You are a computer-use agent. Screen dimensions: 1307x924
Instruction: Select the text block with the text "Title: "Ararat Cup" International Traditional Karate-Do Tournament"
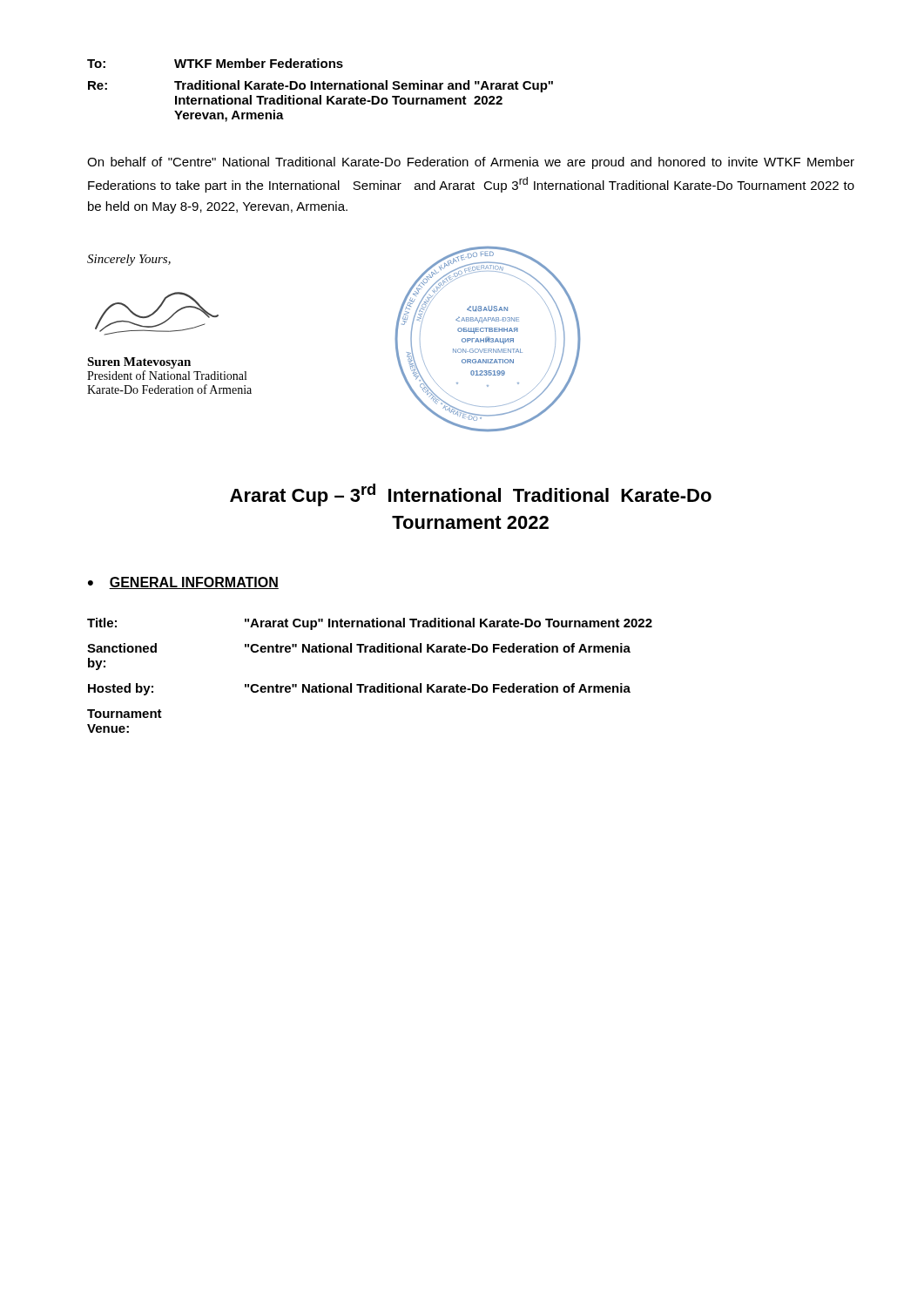(471, 677)
